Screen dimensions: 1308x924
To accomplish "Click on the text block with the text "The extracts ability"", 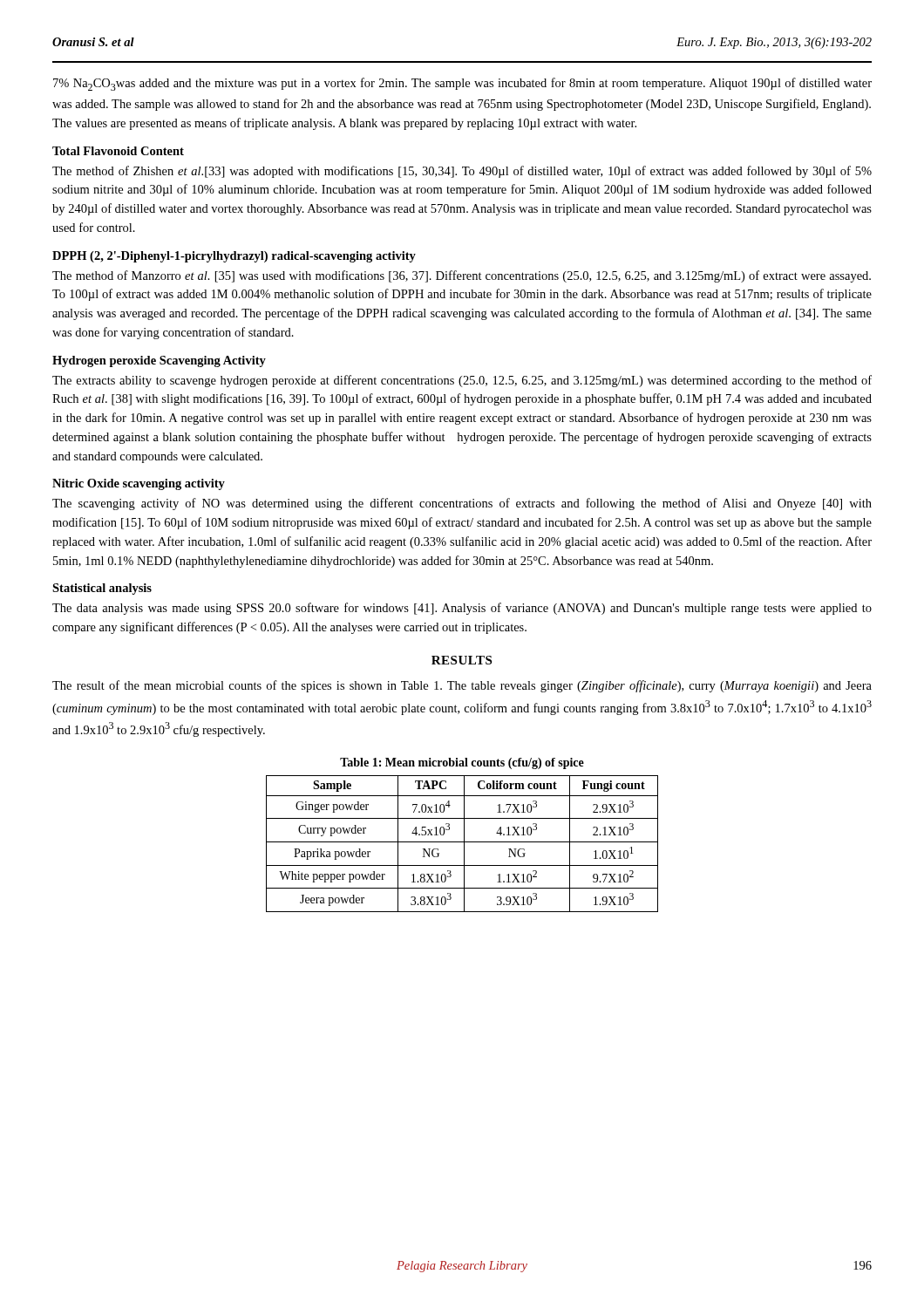I will [x=462, y=418].
